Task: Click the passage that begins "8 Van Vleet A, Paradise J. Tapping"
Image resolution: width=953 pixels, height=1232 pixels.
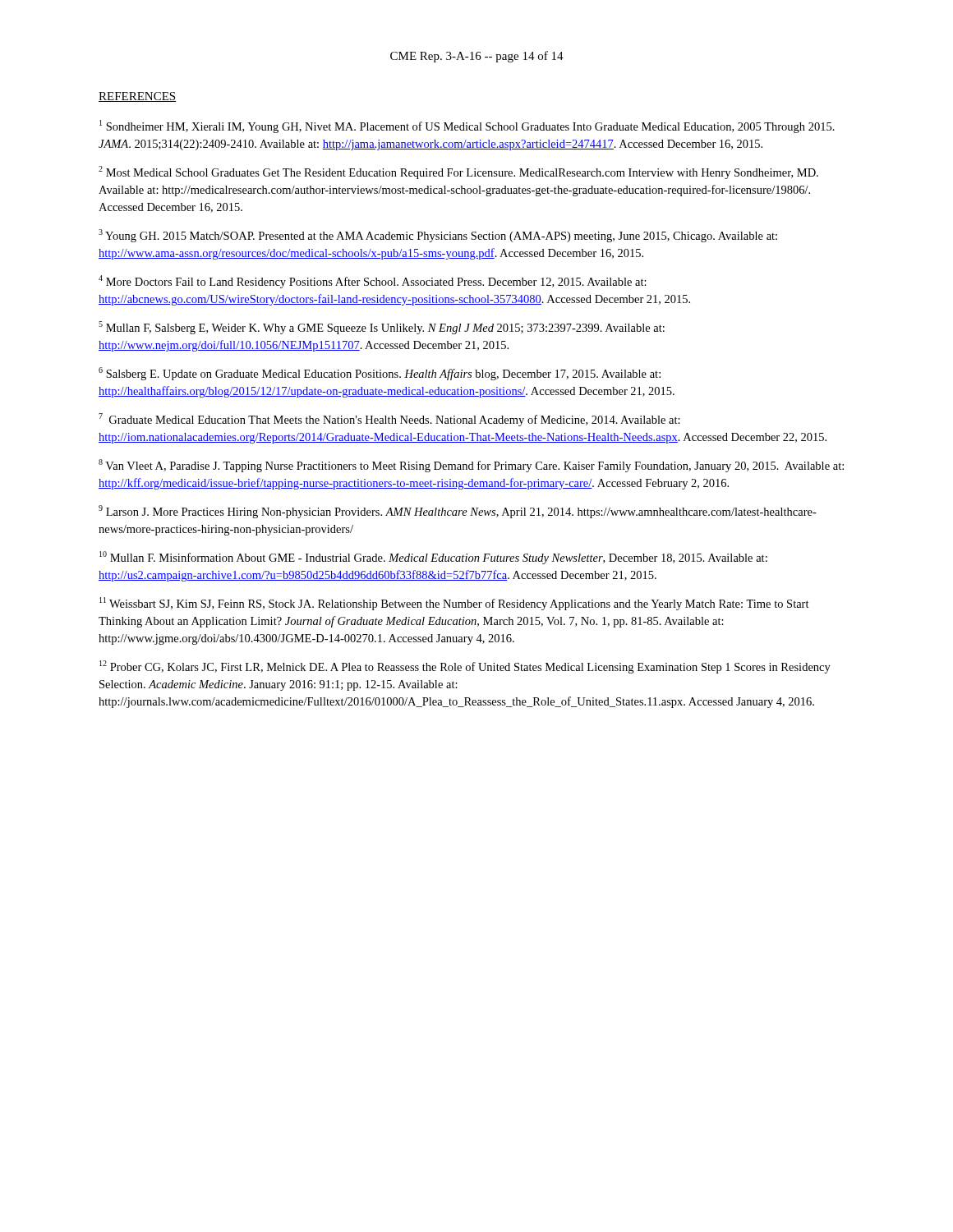Action: pos(472,474)
